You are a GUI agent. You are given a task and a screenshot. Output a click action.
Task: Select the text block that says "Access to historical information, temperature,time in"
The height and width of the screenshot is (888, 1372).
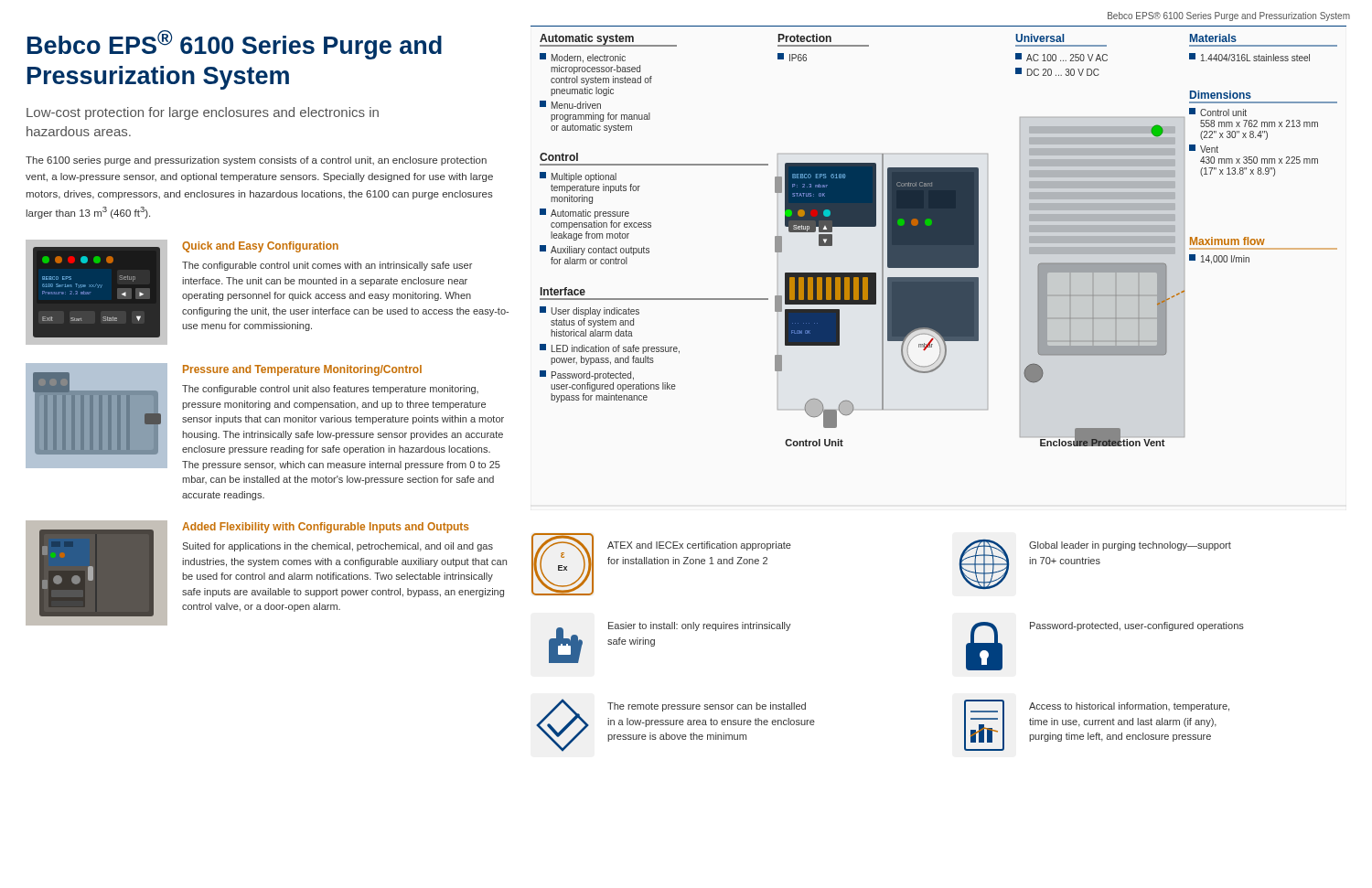tap(1091, 725)
